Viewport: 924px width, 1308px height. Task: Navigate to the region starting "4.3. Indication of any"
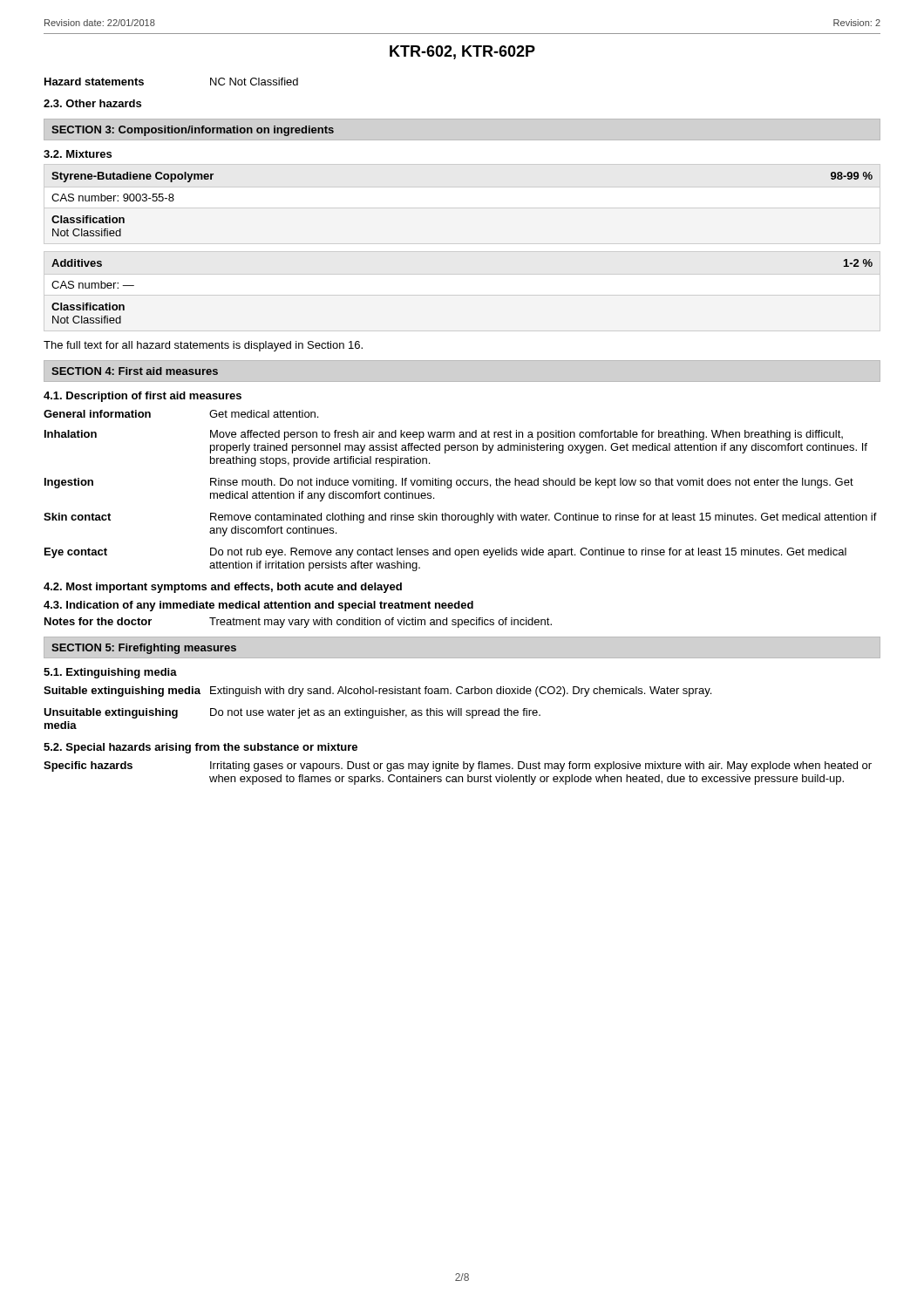coord(259,605)
